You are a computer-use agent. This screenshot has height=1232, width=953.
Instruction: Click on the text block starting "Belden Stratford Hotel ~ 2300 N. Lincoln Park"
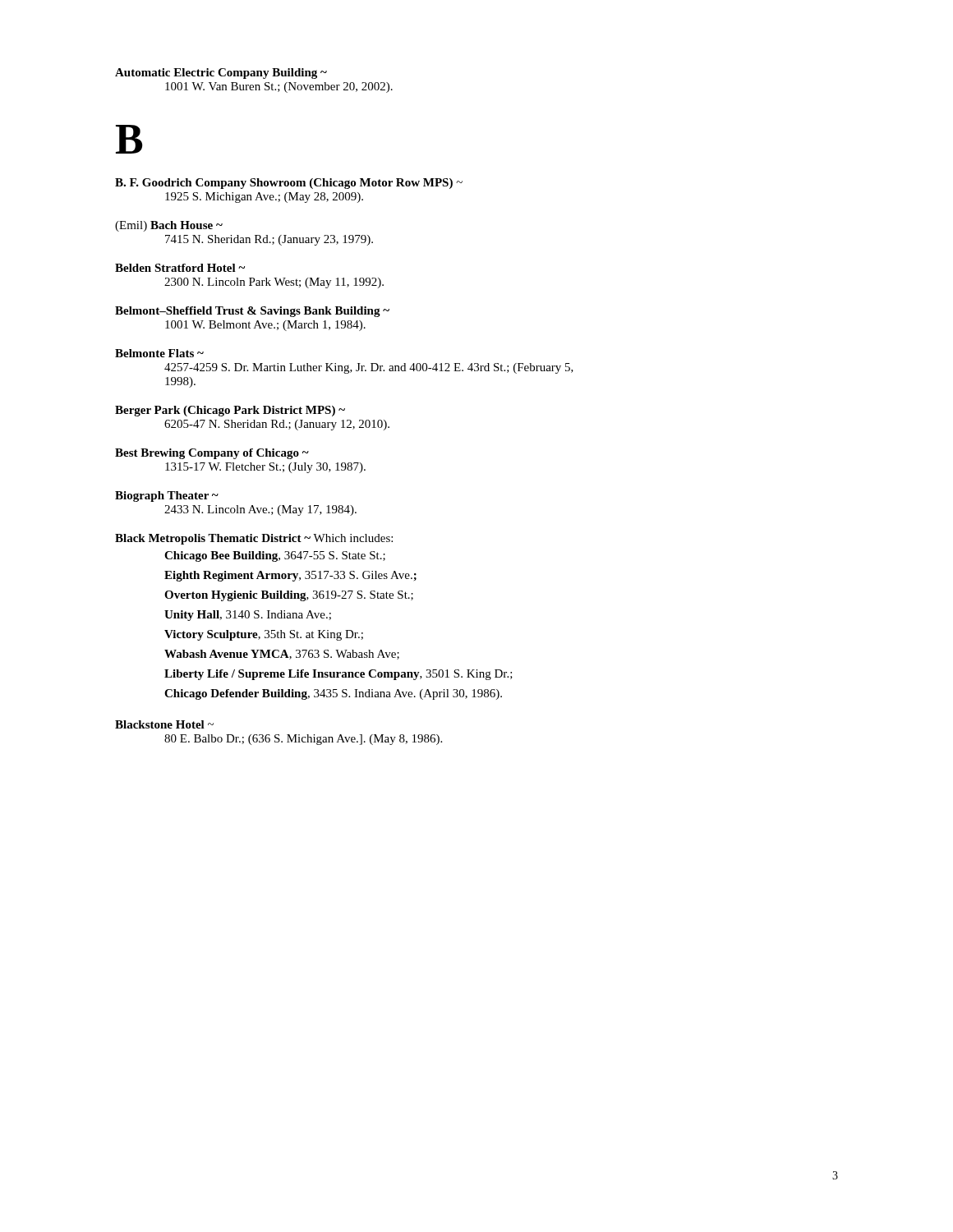180,268
